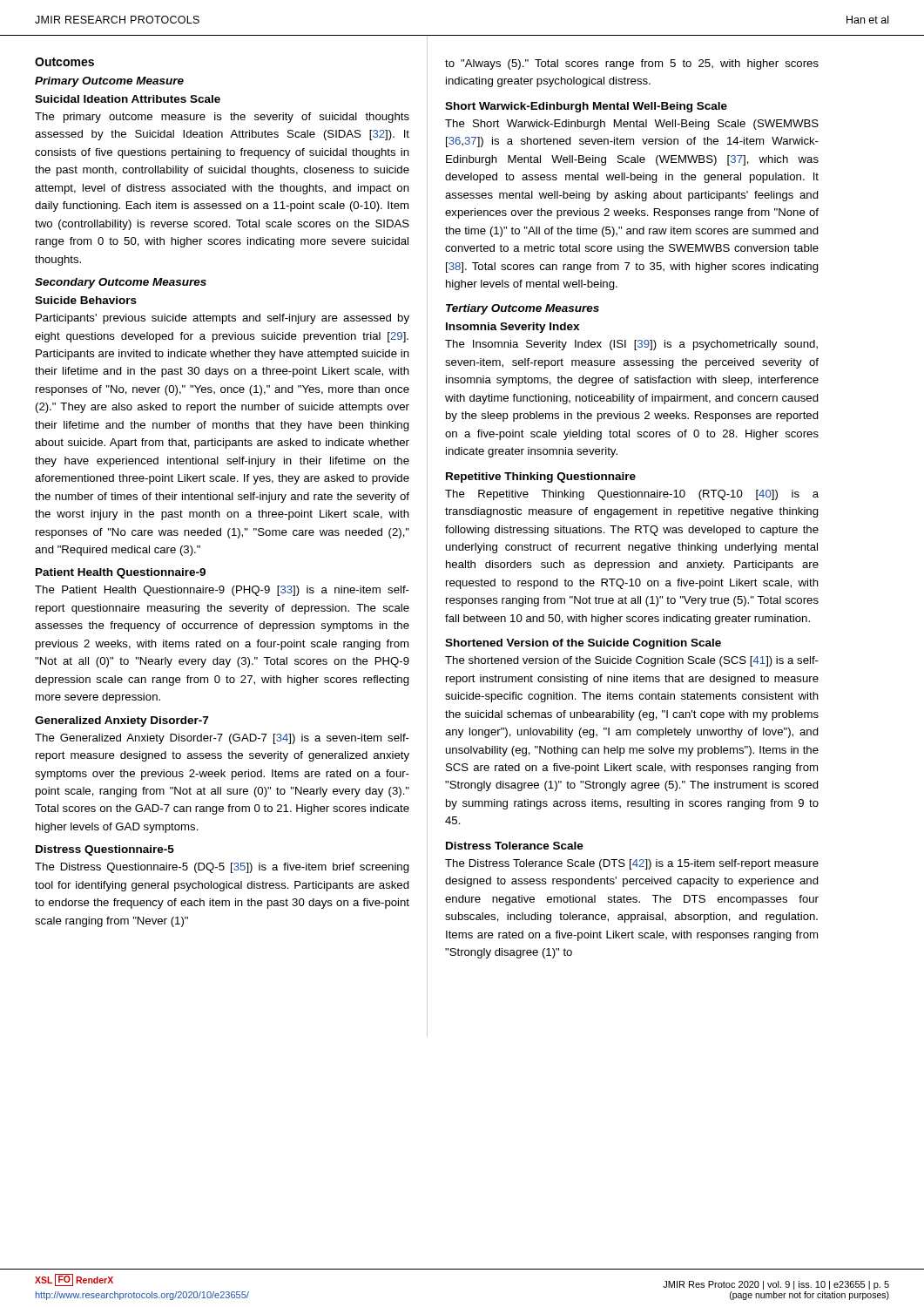Click on the passage starting "The Distress Questionnaire-5 (DQ-5"
Screen dimensions: 1307x924
point(222,894)
